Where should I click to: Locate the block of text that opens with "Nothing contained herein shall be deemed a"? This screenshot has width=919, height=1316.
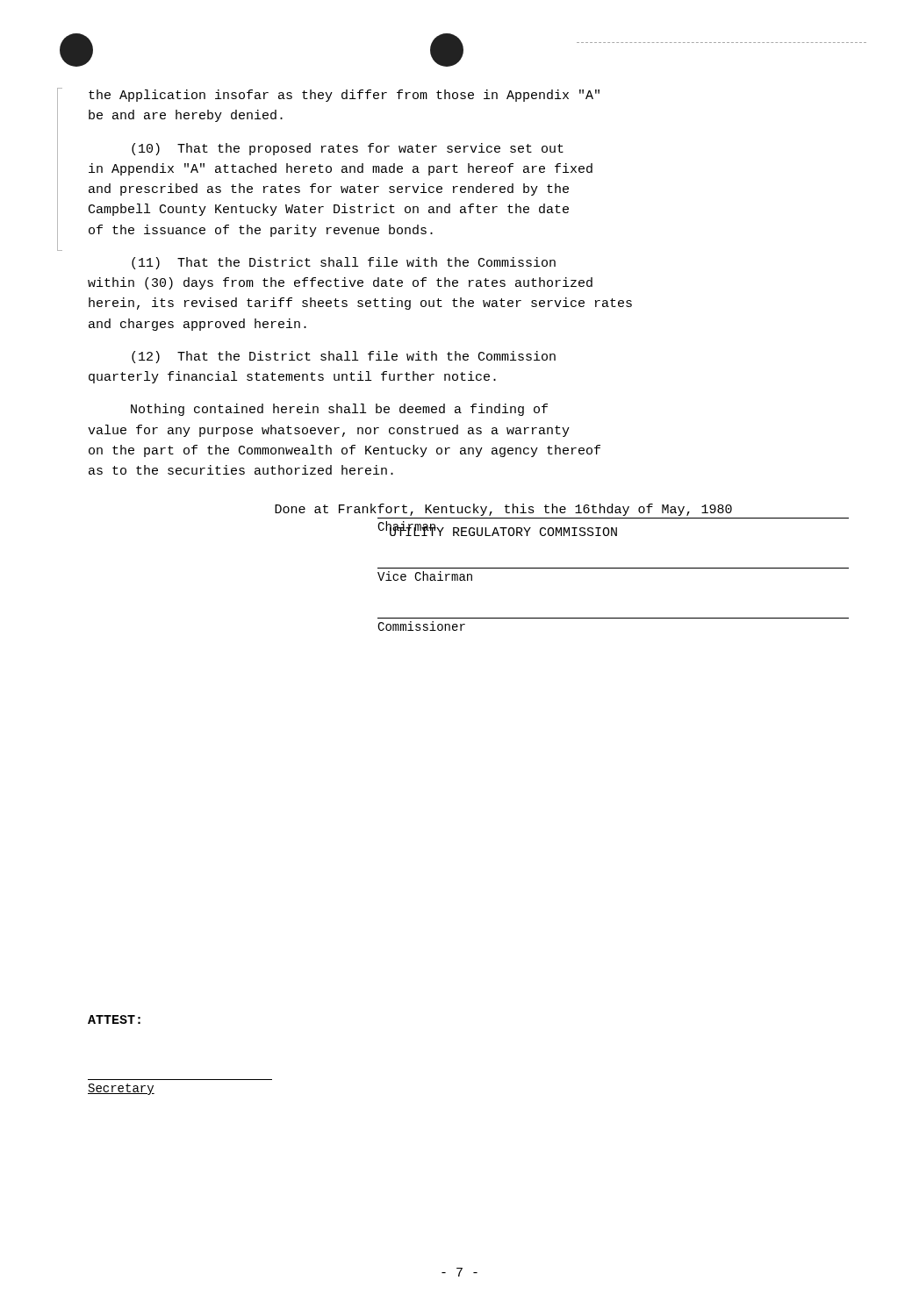tap(345, 441)
